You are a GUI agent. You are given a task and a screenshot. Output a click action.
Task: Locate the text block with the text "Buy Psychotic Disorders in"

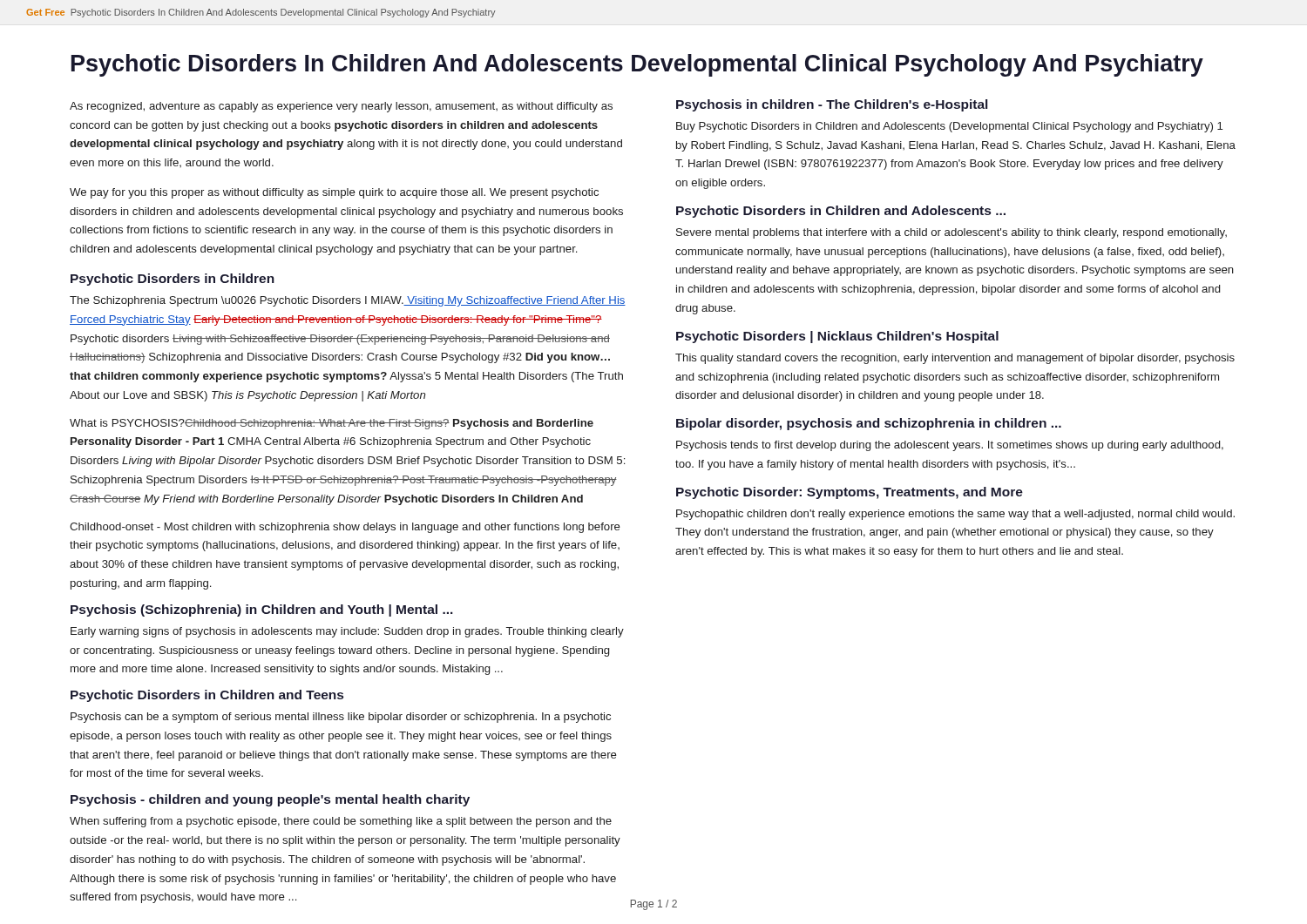(x=955, y=154)
